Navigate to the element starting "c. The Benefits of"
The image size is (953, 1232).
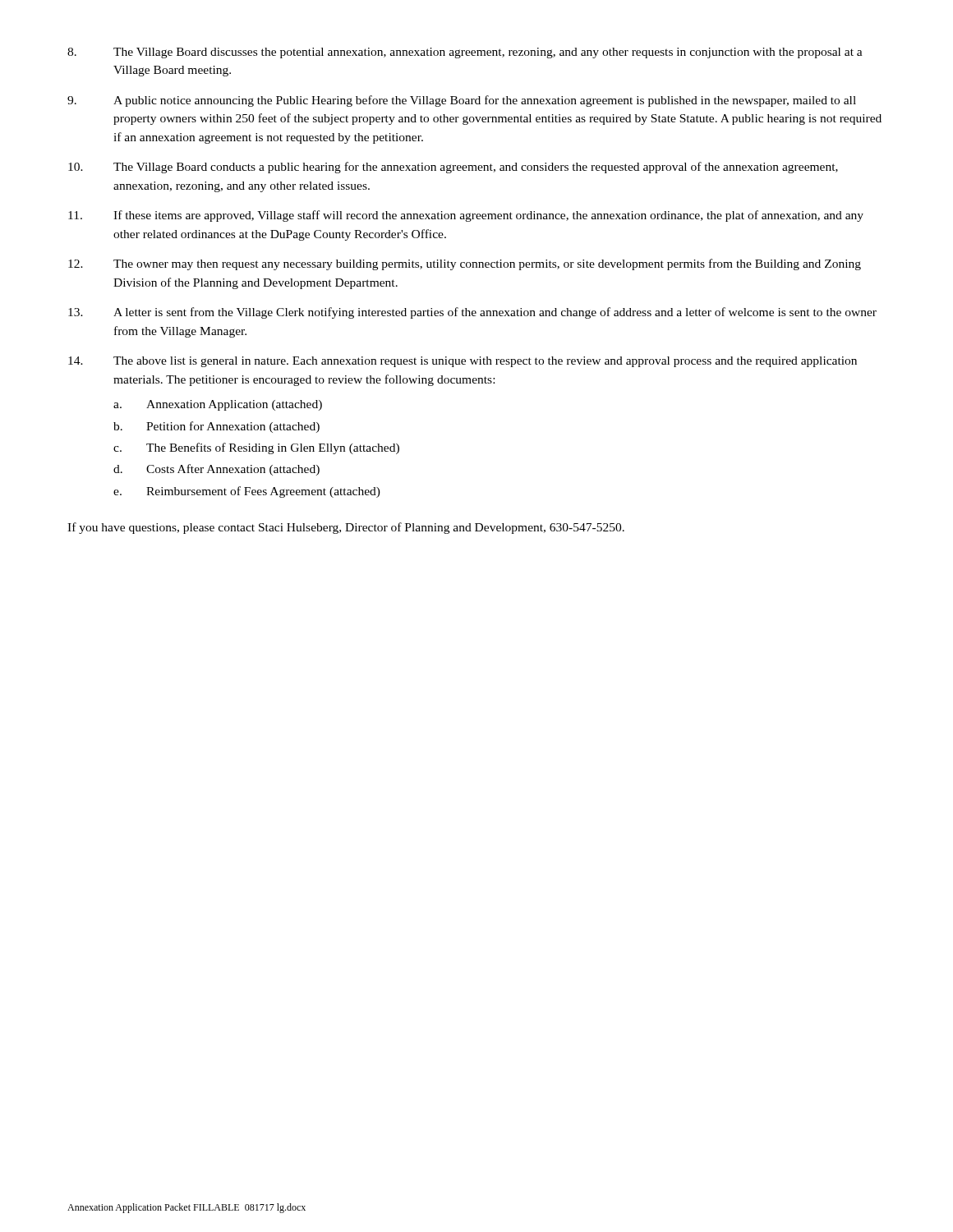coord(257,448)
